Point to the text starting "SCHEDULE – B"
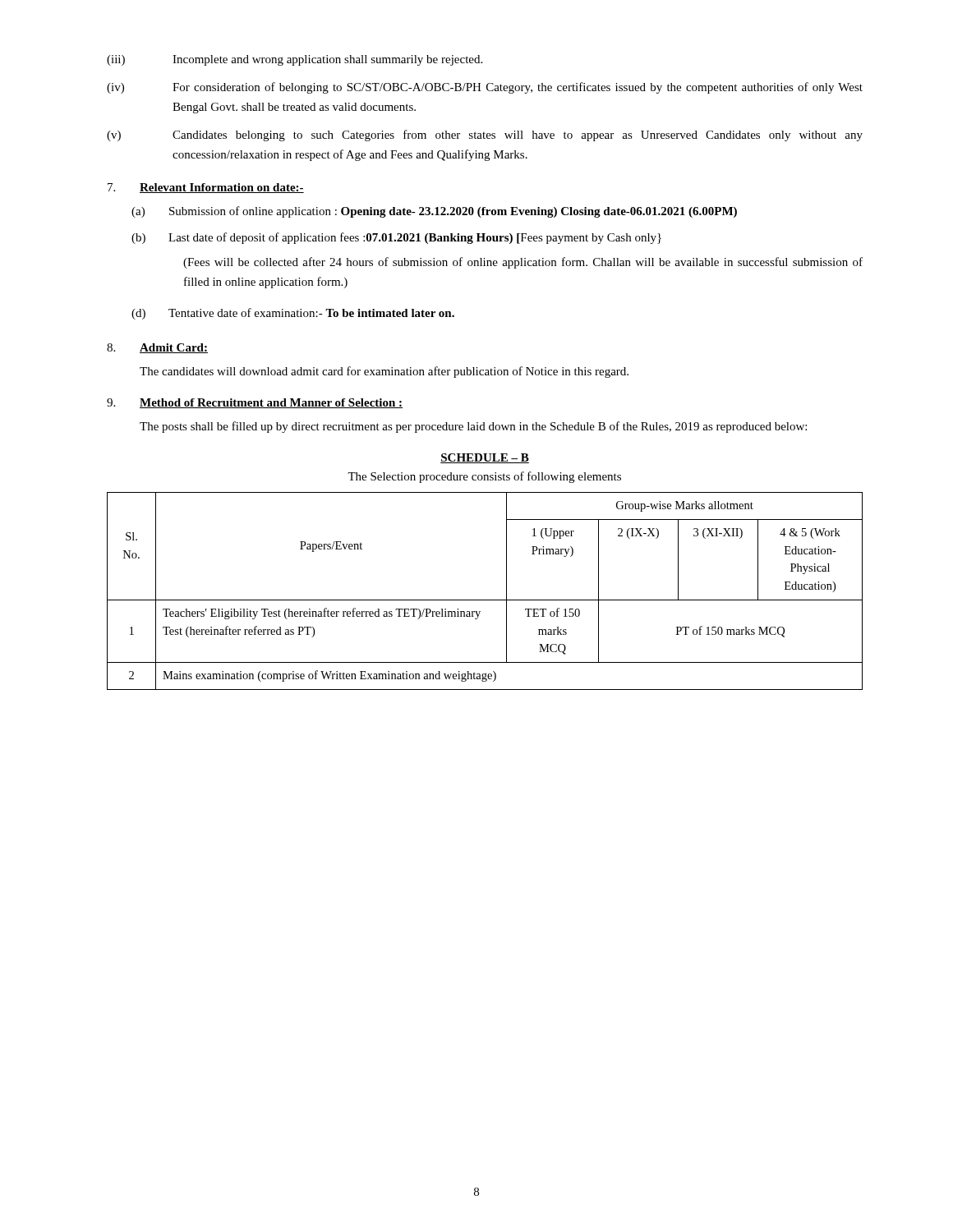 [x=485, y=458]
